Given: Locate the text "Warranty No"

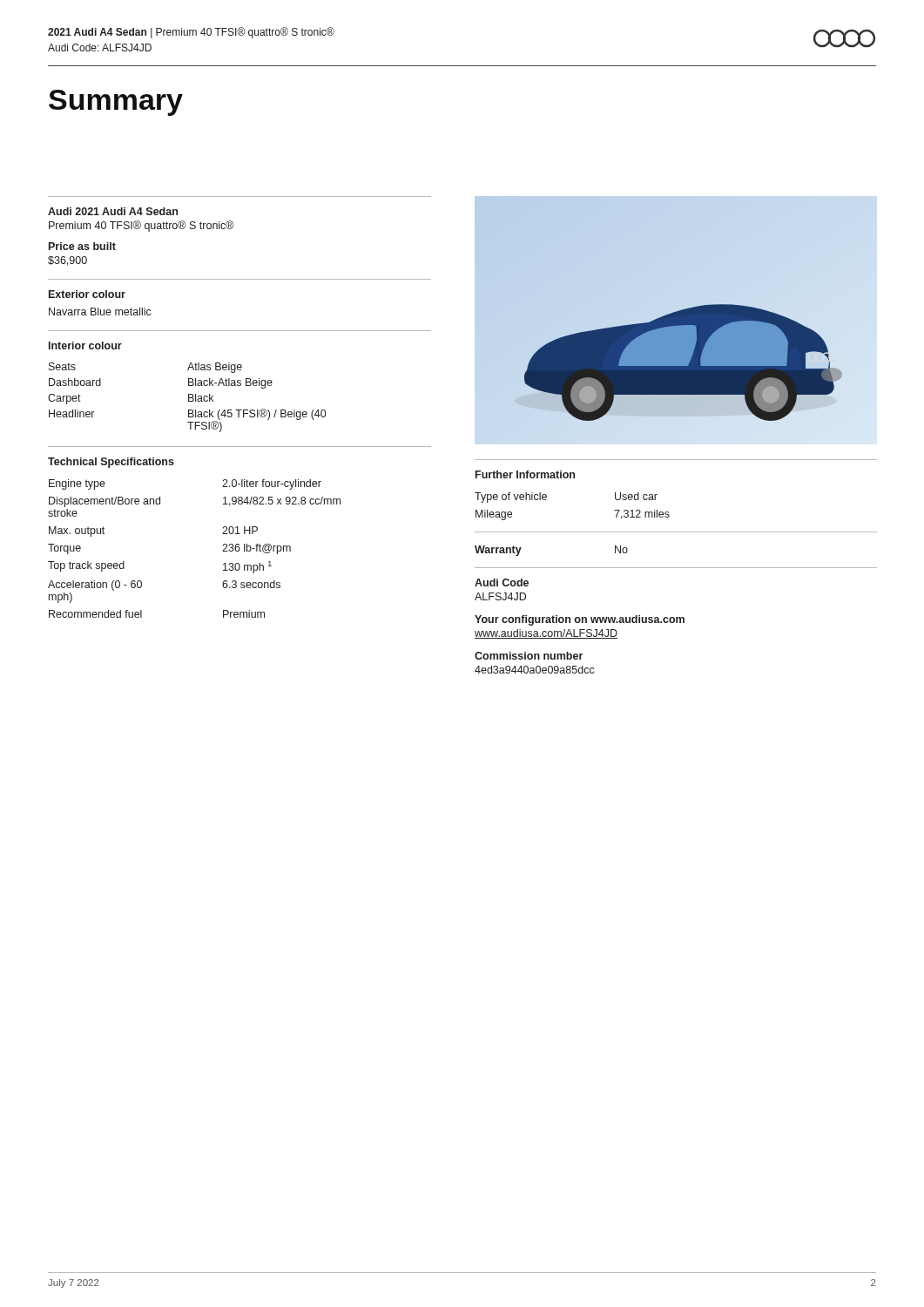Looking at the screenshot, I should pos(500,550).
